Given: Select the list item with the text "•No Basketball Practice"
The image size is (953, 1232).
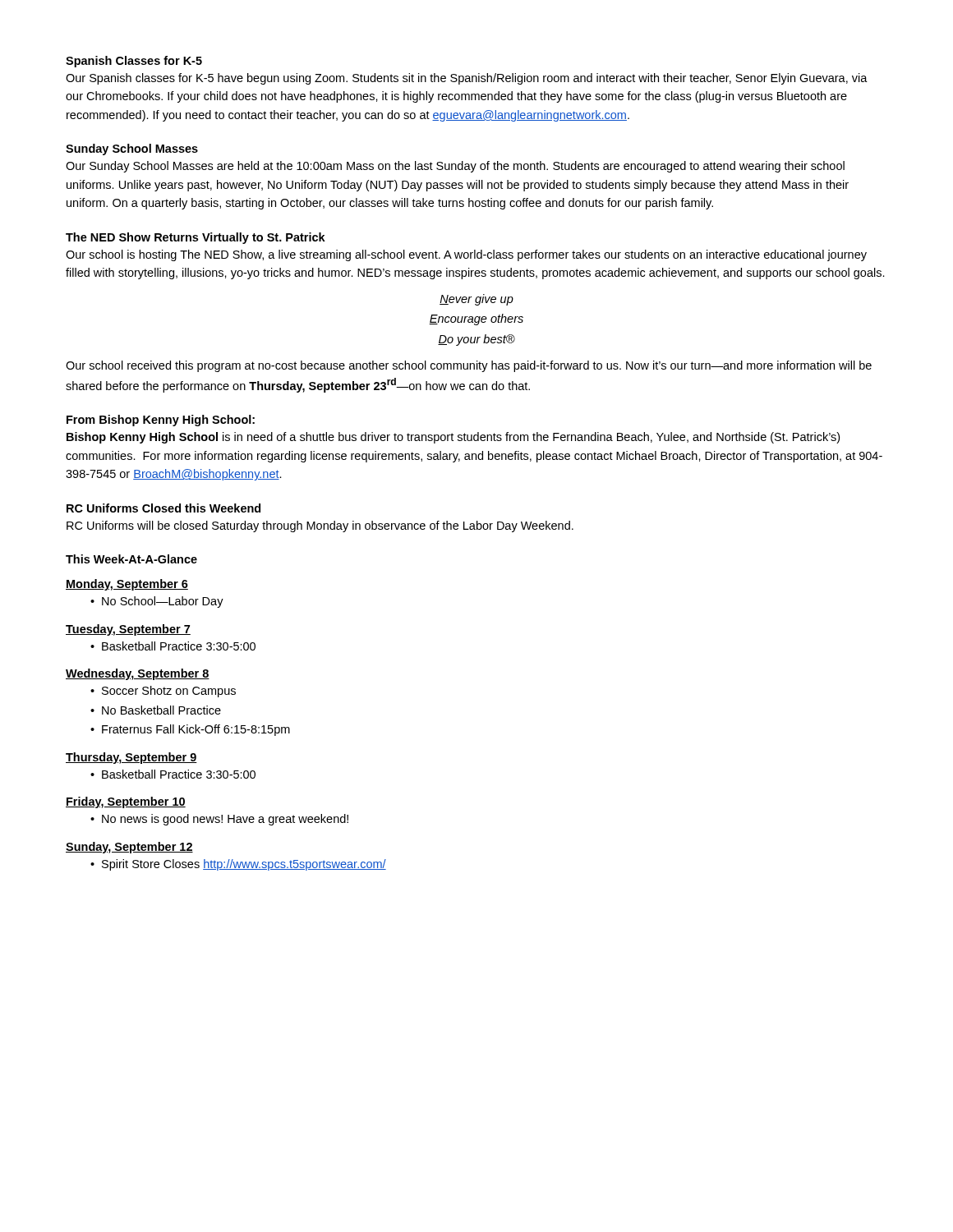Looking at the screenshot, I should pos(156,710).
